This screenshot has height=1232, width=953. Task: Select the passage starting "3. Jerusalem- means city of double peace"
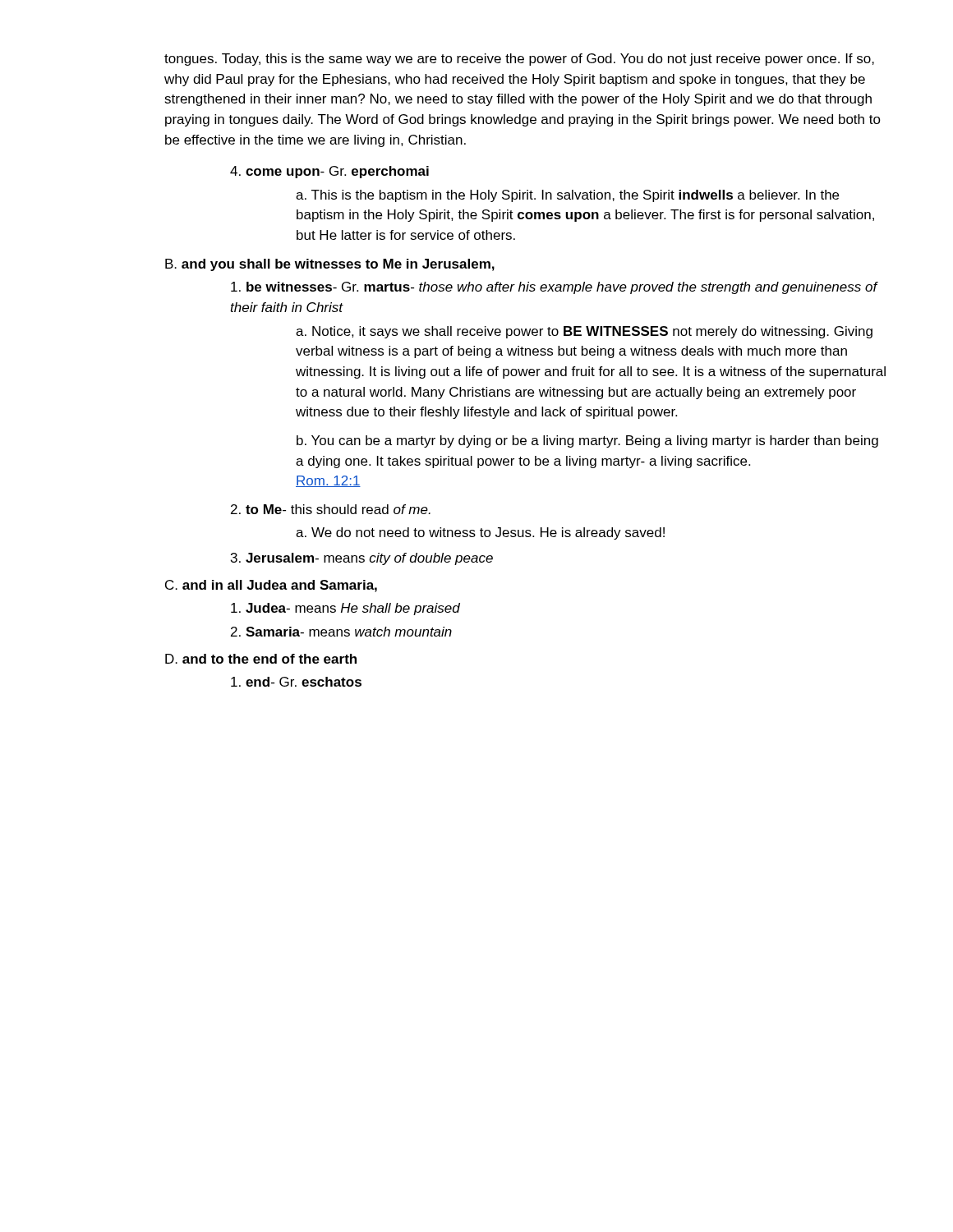click(362, 558)
